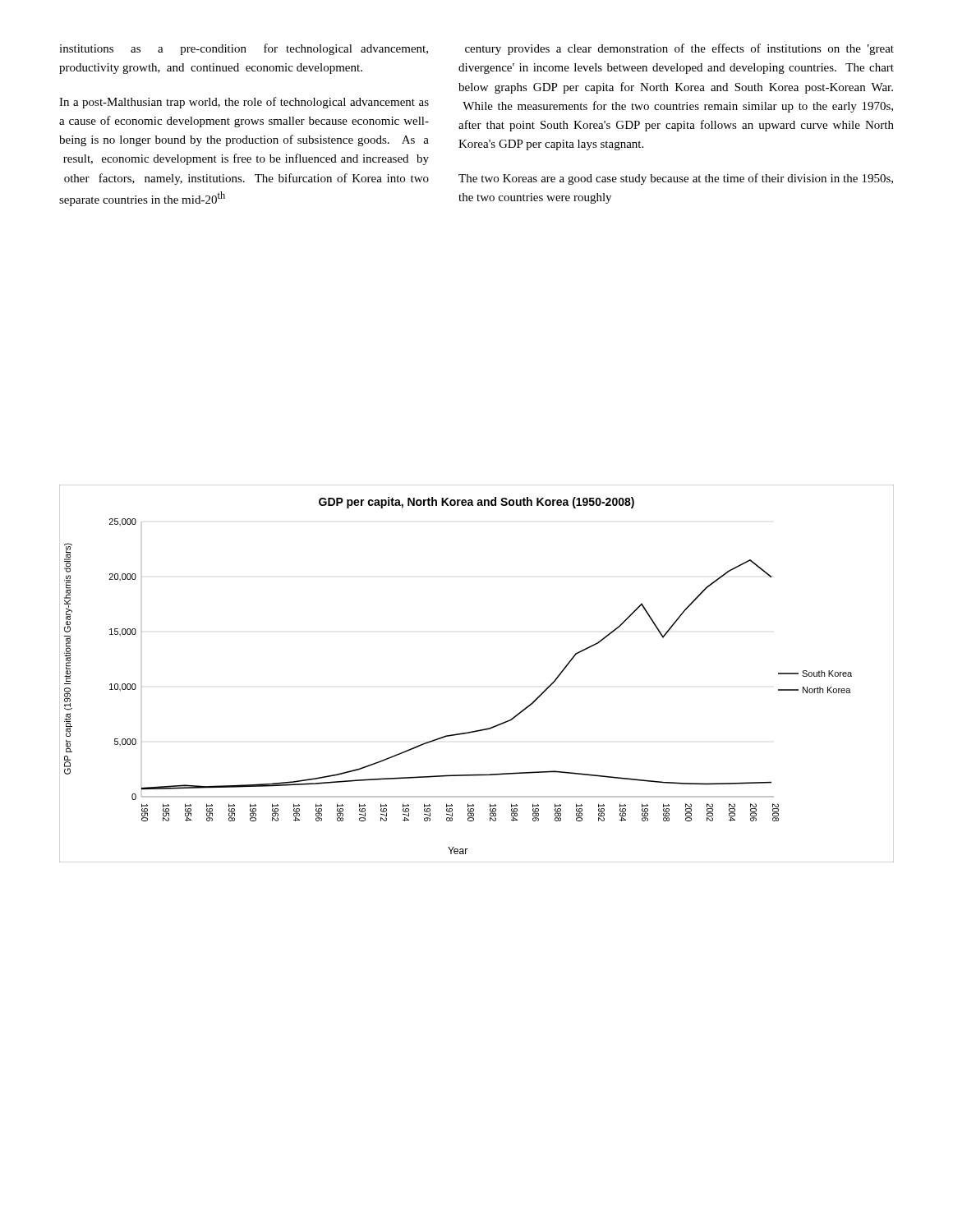Screen dimensions: 1232x953
Task: Find the text starting "In a post-Malthusian trap"
Action: (x=244, y=150)
